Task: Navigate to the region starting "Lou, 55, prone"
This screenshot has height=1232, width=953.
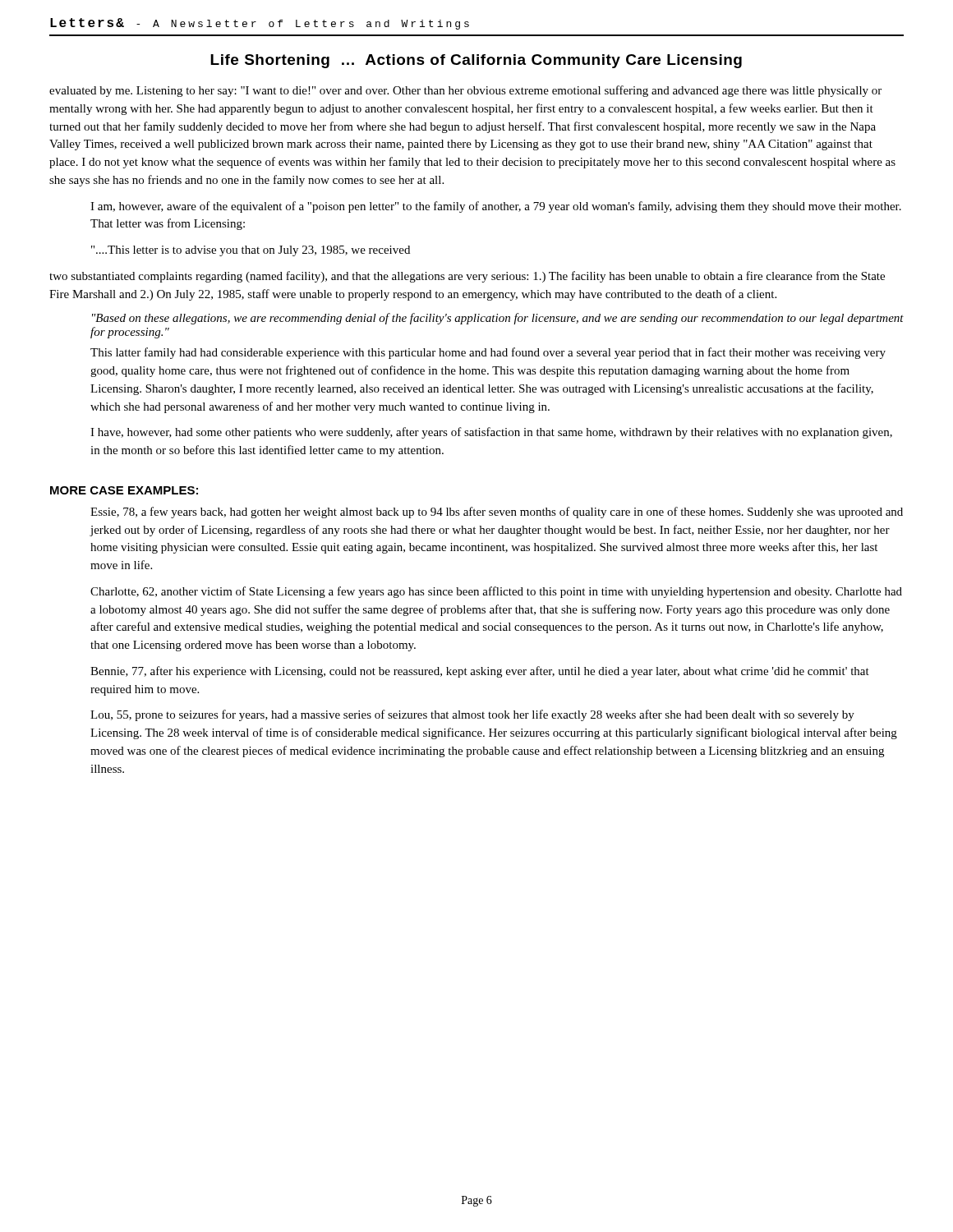Action: coord(494,742)
